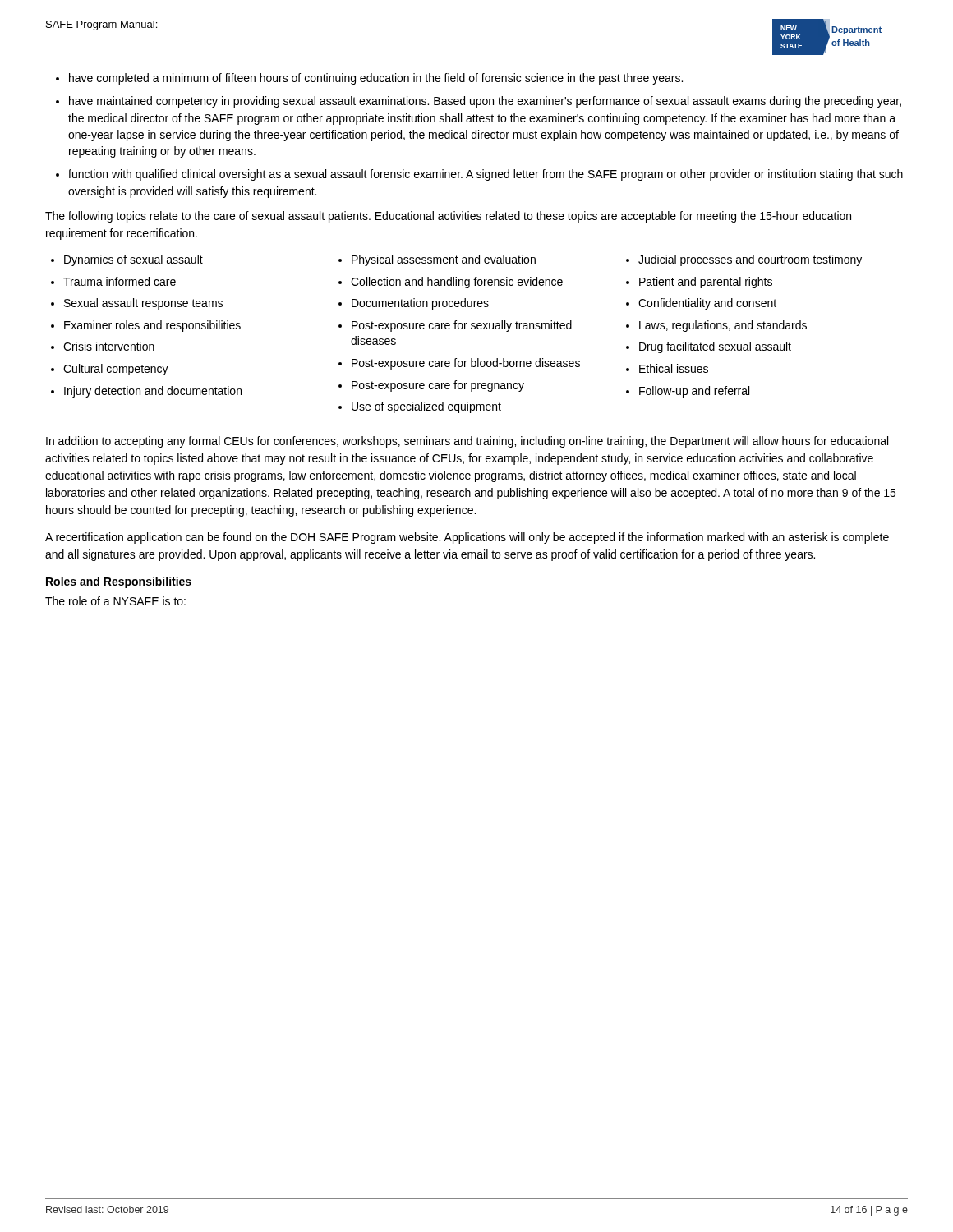The height and width of the screenshot is (1232, 953).
Task: Select the passage starting "The following topics"
Action: tap(449, 225)
